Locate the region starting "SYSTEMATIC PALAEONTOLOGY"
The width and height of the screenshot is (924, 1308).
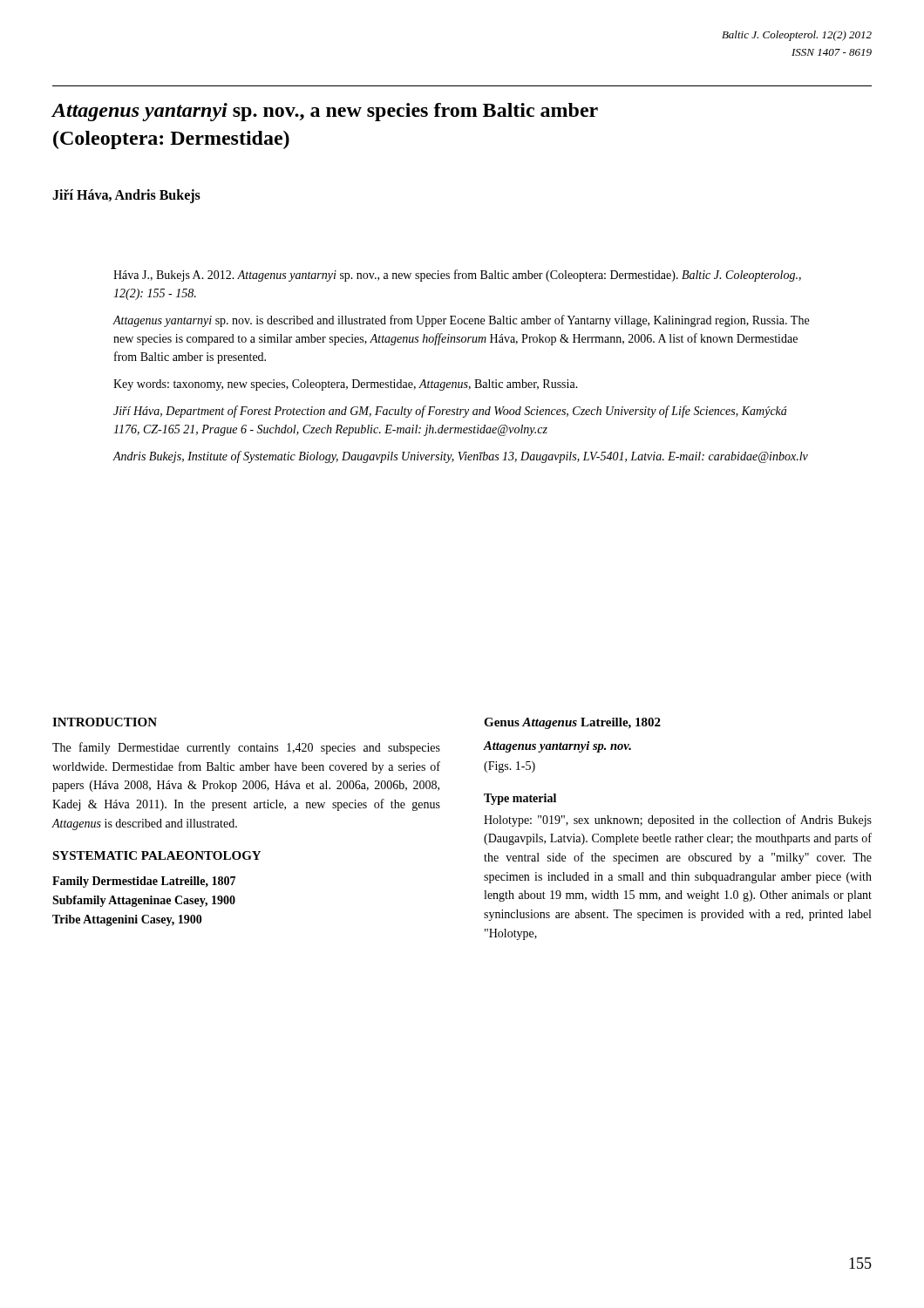click(246, 856)
